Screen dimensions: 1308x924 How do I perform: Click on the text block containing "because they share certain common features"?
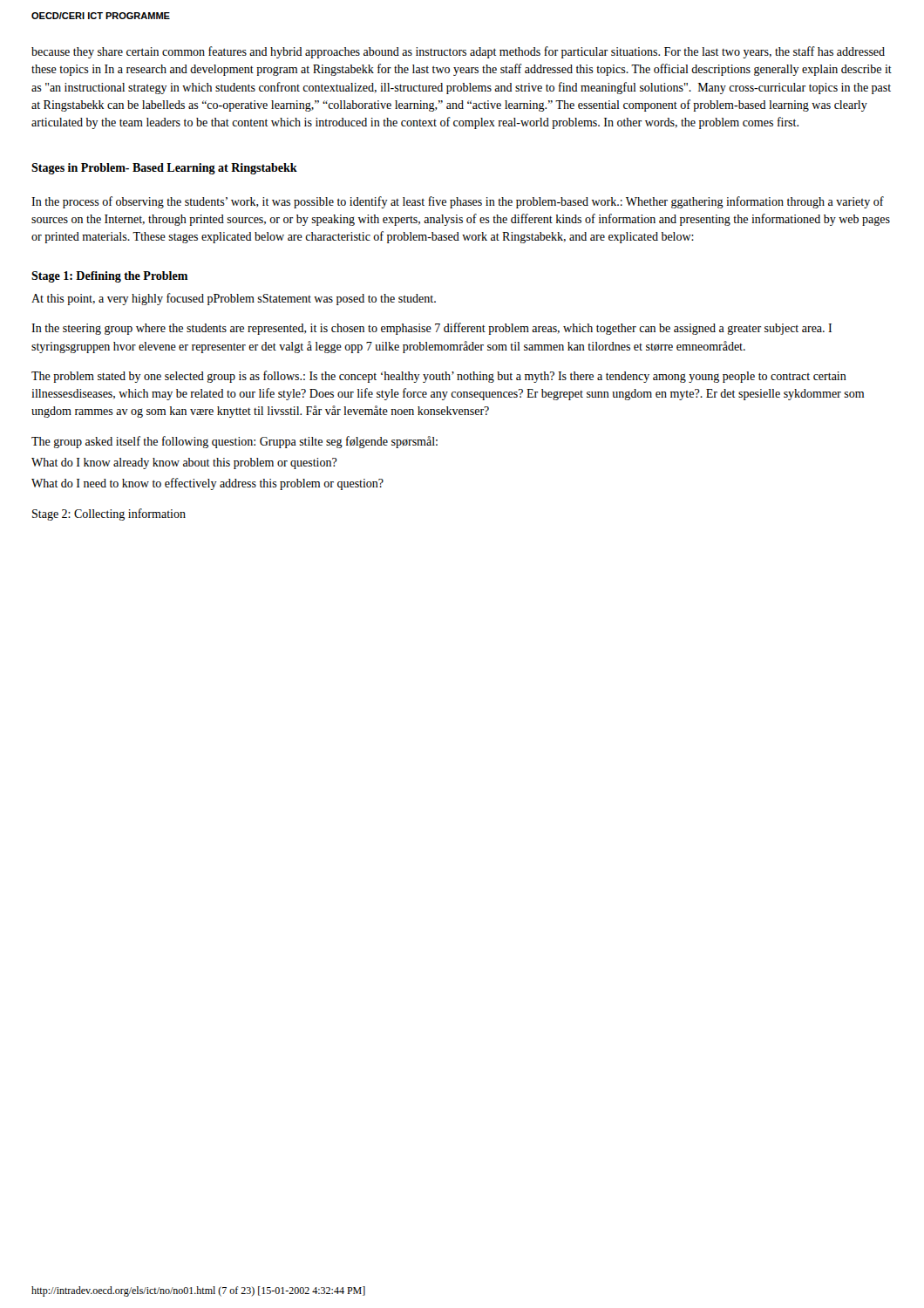pos(461,87)
